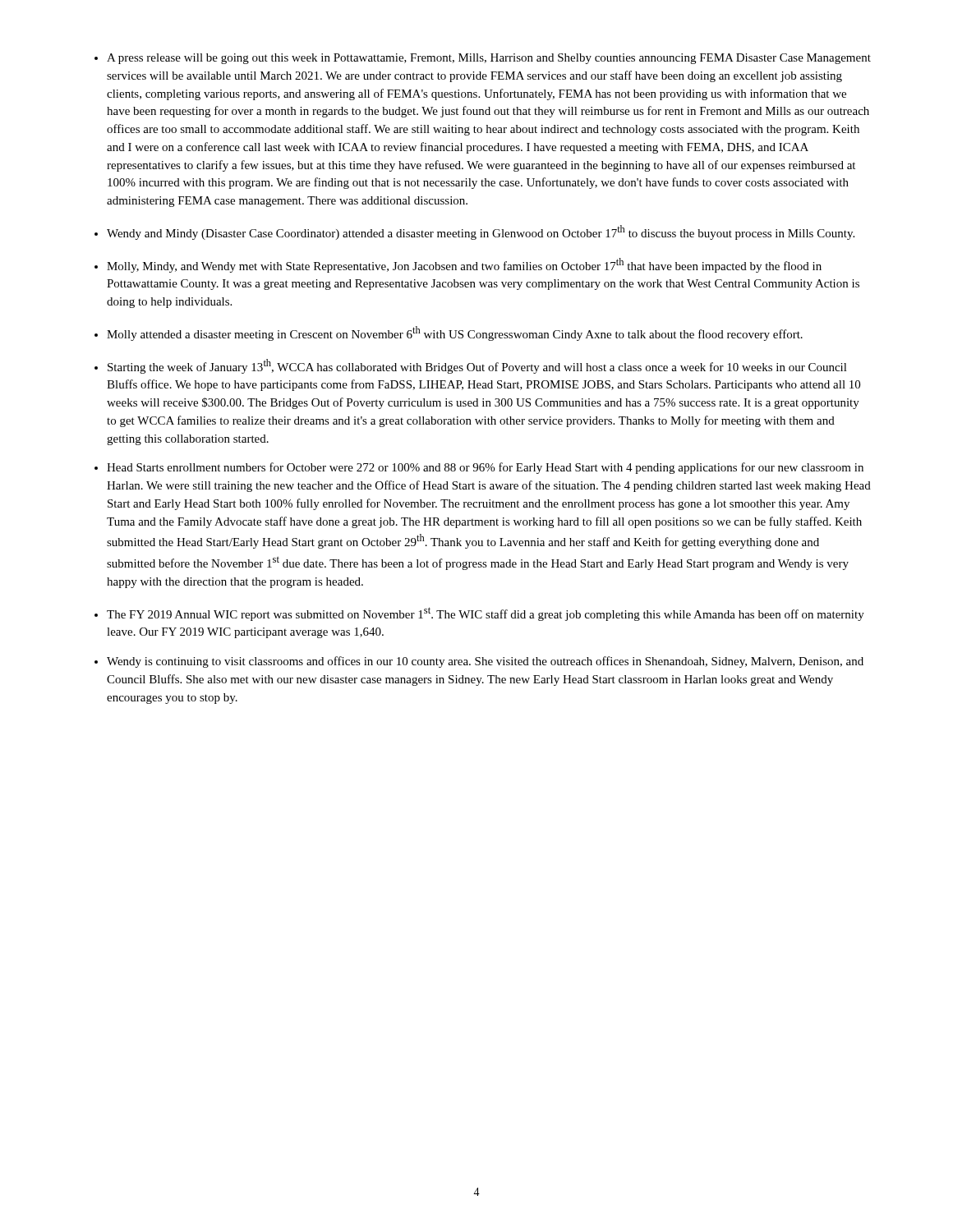Locate the region starting "Head Starts enrollment numbers for October were 272"
Viewport: 953px width, 1232px height.
[489, 524]
